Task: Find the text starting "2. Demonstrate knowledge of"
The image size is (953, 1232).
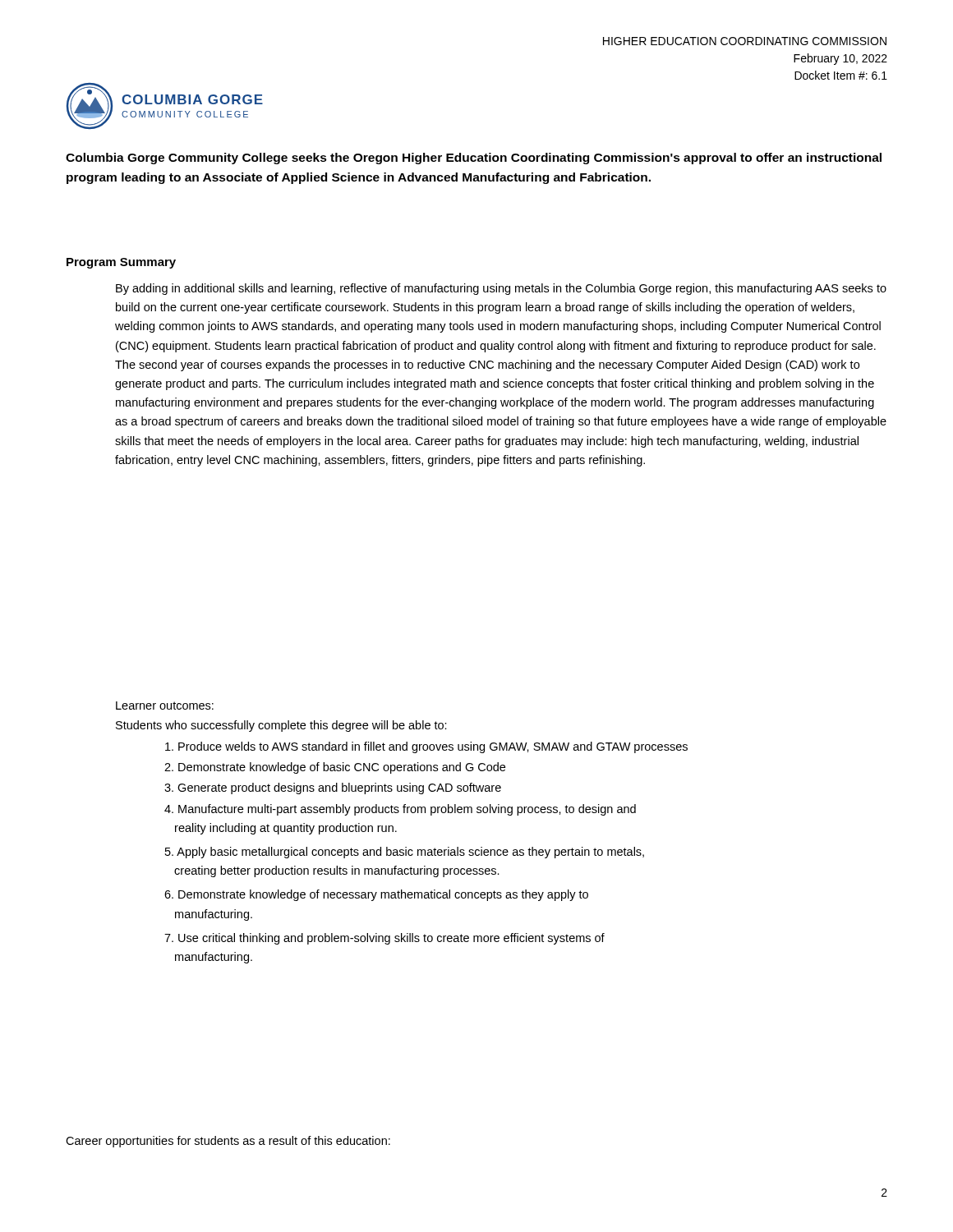Action: click(x=335, y=767)
